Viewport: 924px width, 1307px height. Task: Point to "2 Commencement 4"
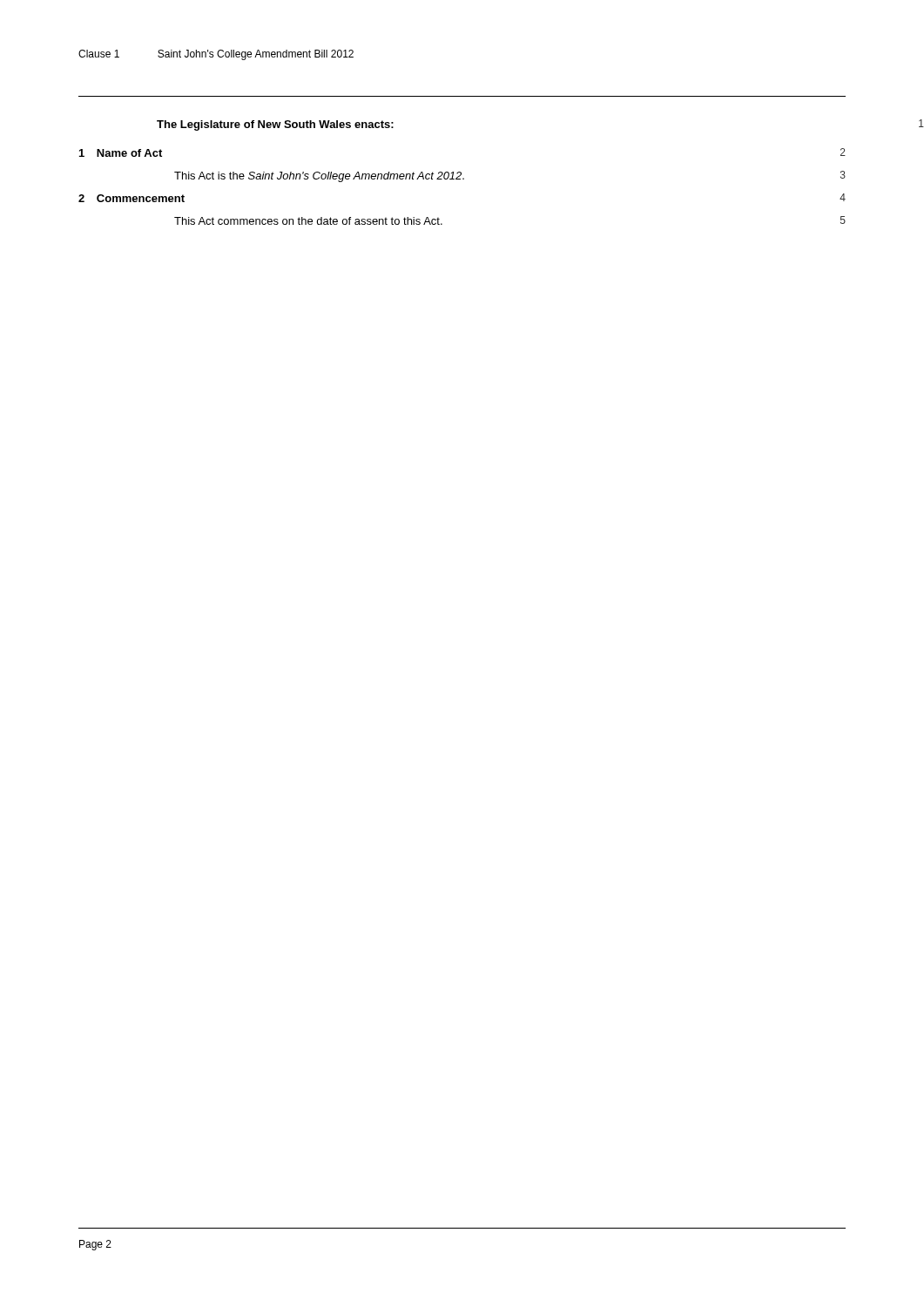click(x=142, y=197)
